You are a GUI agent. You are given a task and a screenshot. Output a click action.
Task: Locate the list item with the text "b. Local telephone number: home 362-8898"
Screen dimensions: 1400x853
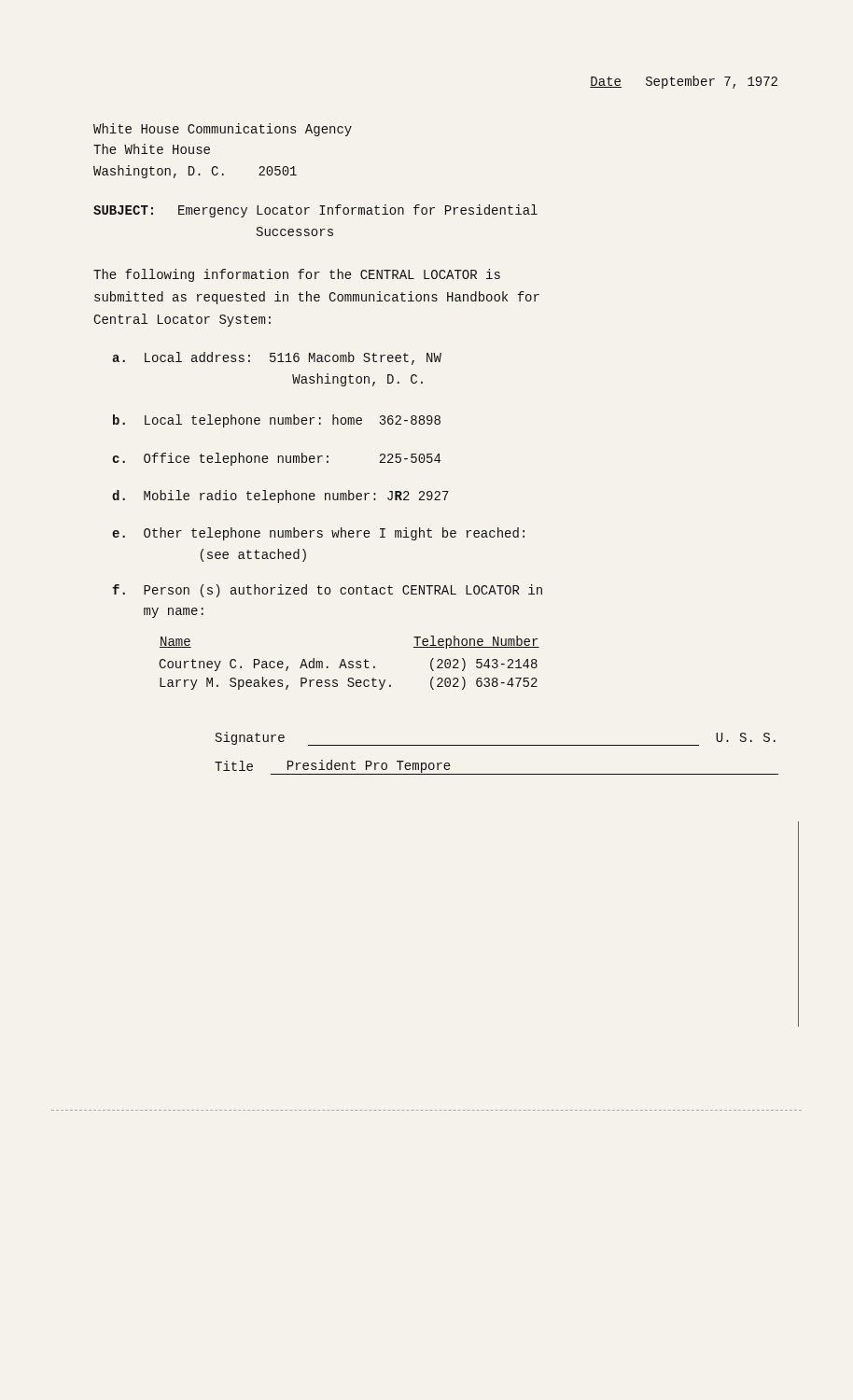tap(277, 421)
